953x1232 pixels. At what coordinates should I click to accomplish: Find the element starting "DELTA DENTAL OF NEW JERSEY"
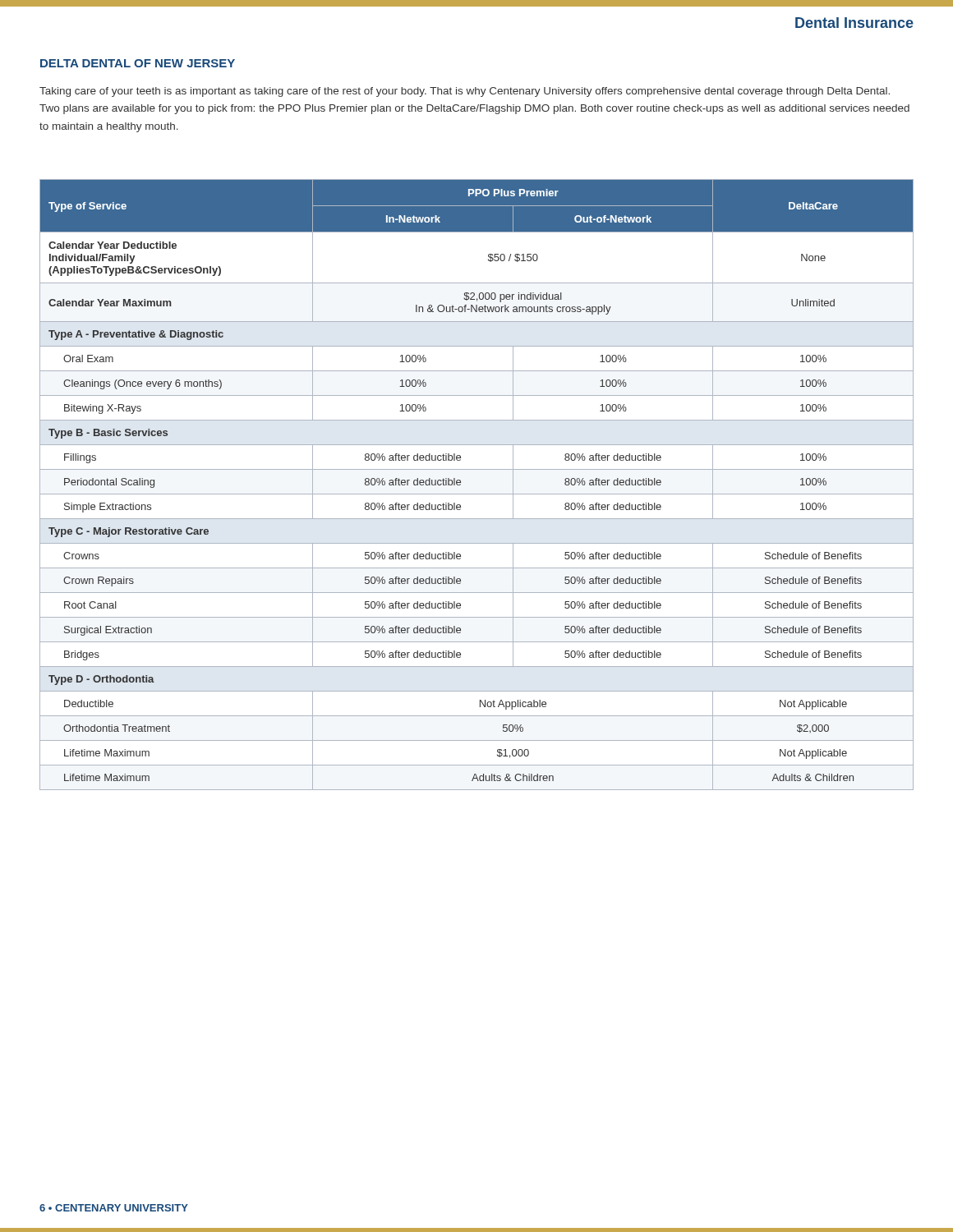137,63
